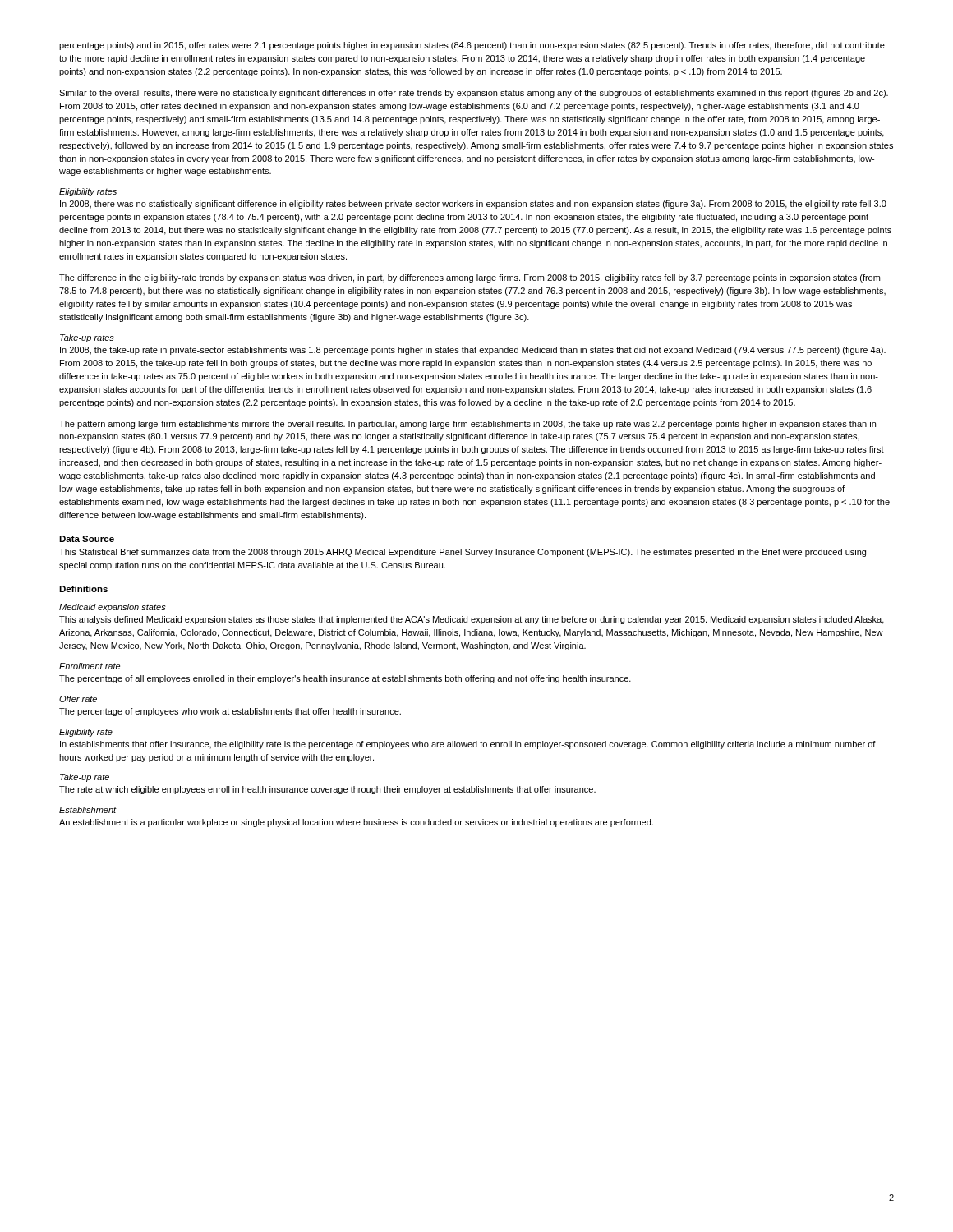
Task: Point to "Offer rate"
Action: click(x=78, y=699)
